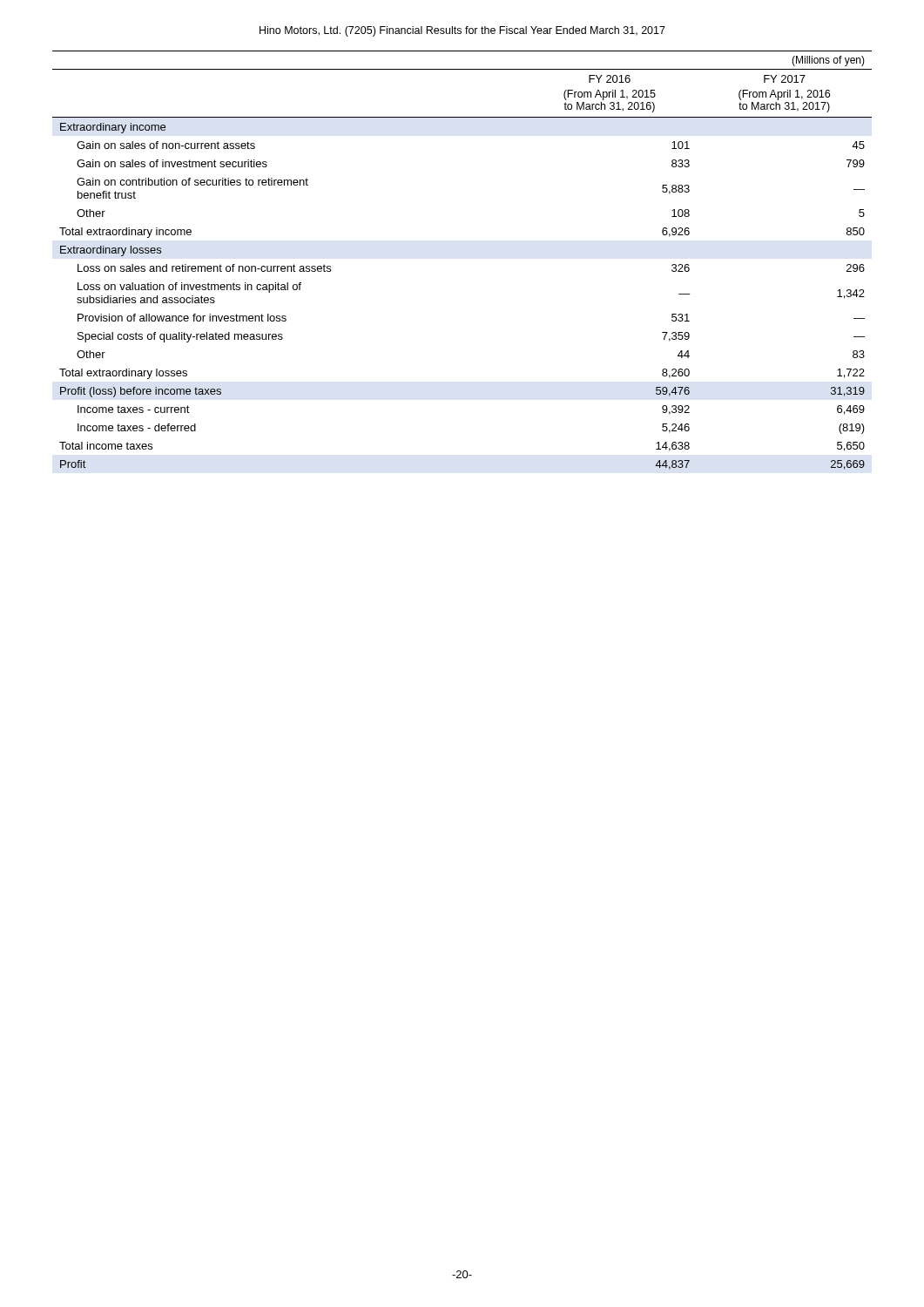Image resolution: width=924 pixels, height=1307 pixels.
Task: Click on the table containing "Total income taxes"
Action: [x=462, y=262]
